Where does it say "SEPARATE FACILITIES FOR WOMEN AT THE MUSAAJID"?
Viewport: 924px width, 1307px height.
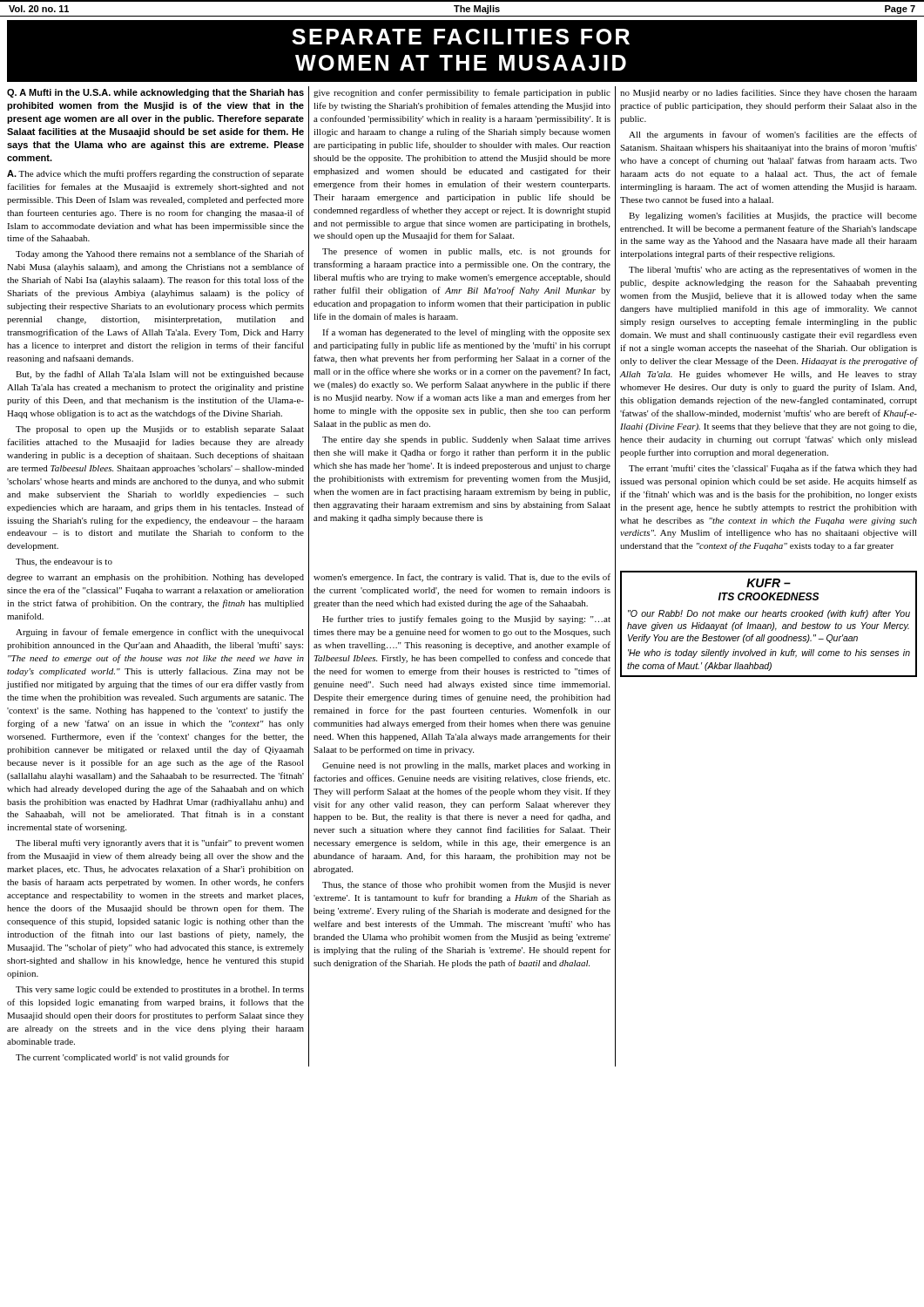462,50
